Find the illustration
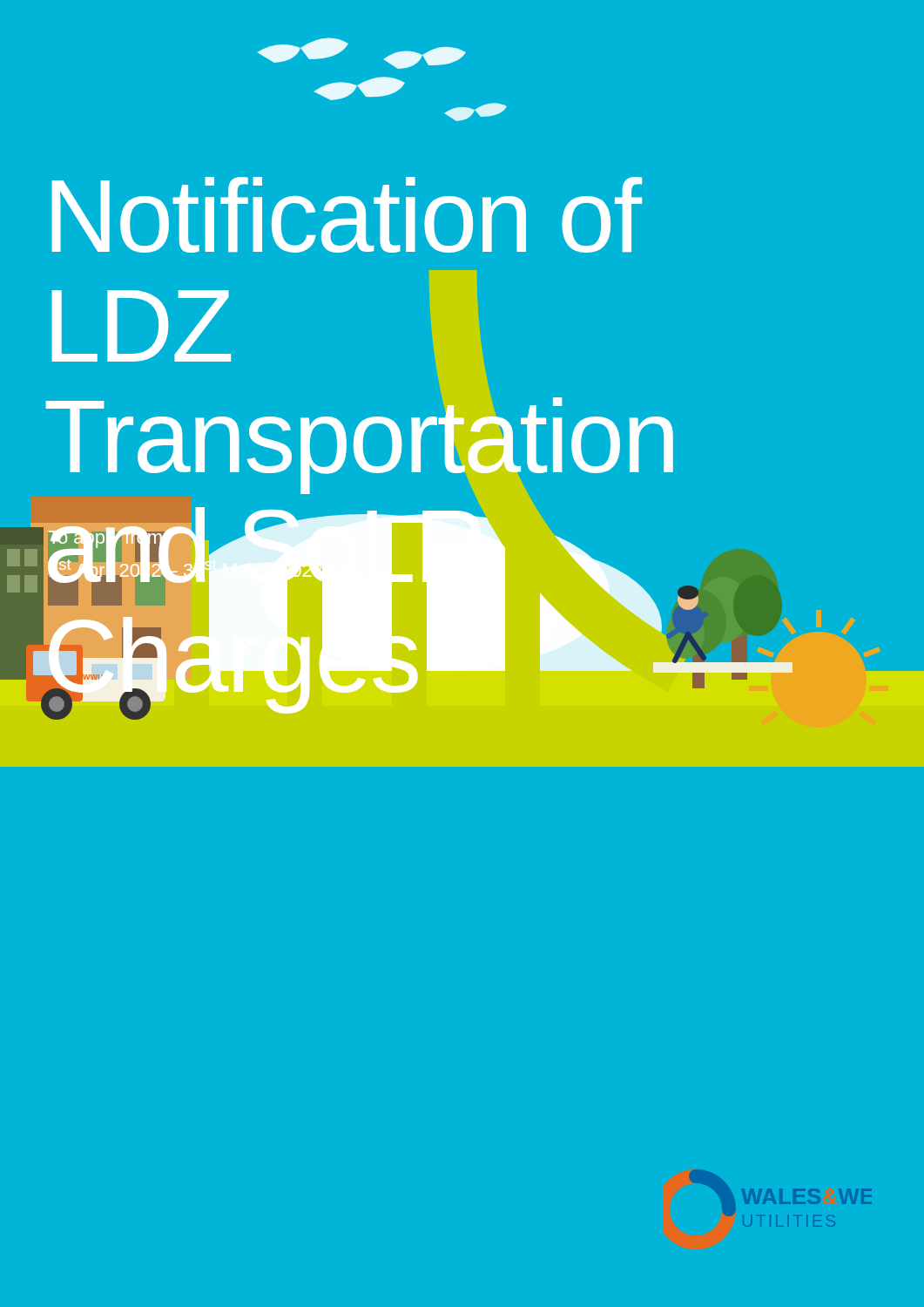This screenshot has height=1307, width=924. click(462, 383)
